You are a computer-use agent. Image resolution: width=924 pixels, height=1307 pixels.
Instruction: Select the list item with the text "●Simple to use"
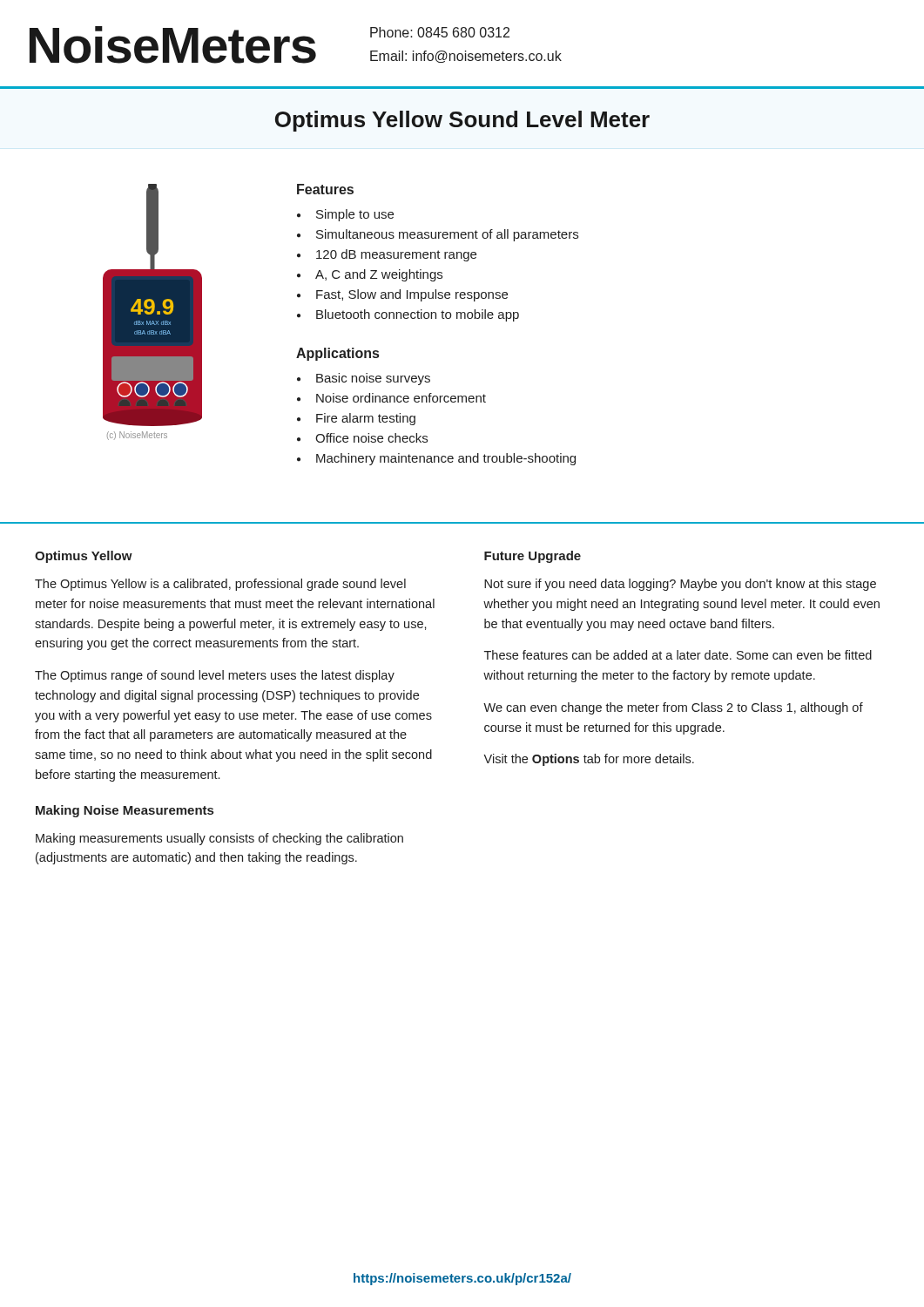(x=345, y=214)
